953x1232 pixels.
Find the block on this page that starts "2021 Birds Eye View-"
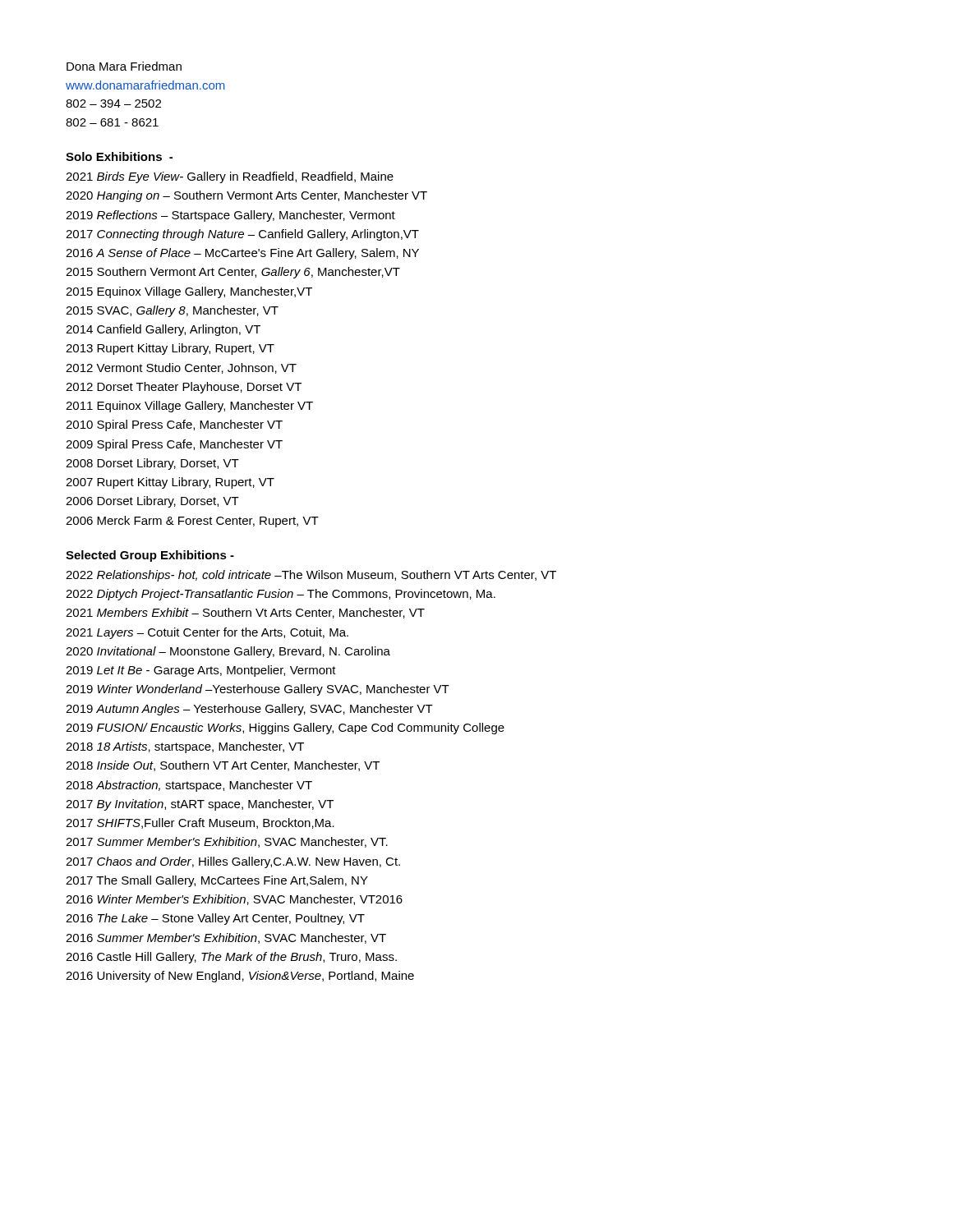click(230, 176)
